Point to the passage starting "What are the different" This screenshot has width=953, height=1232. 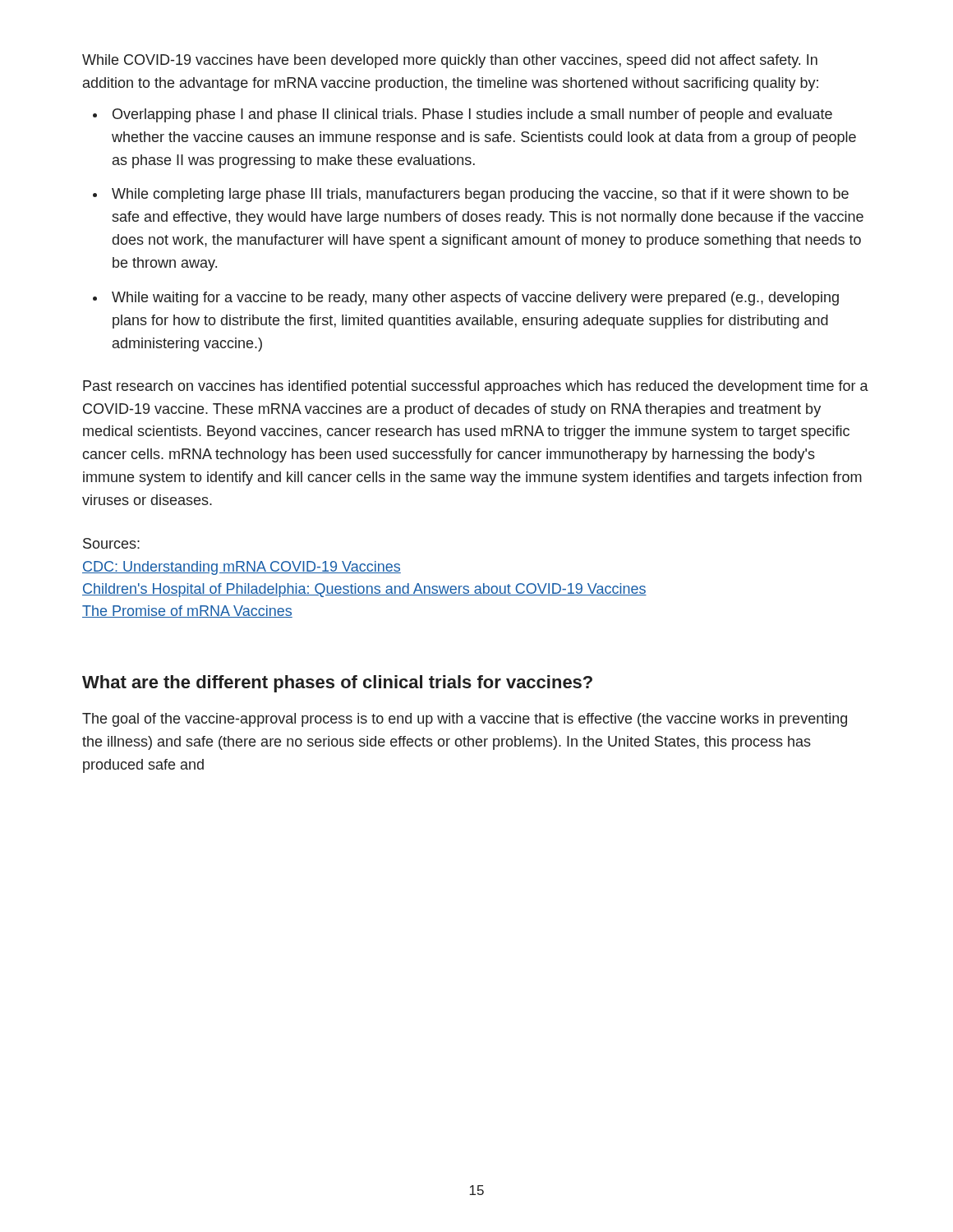[x=338, y=682]
